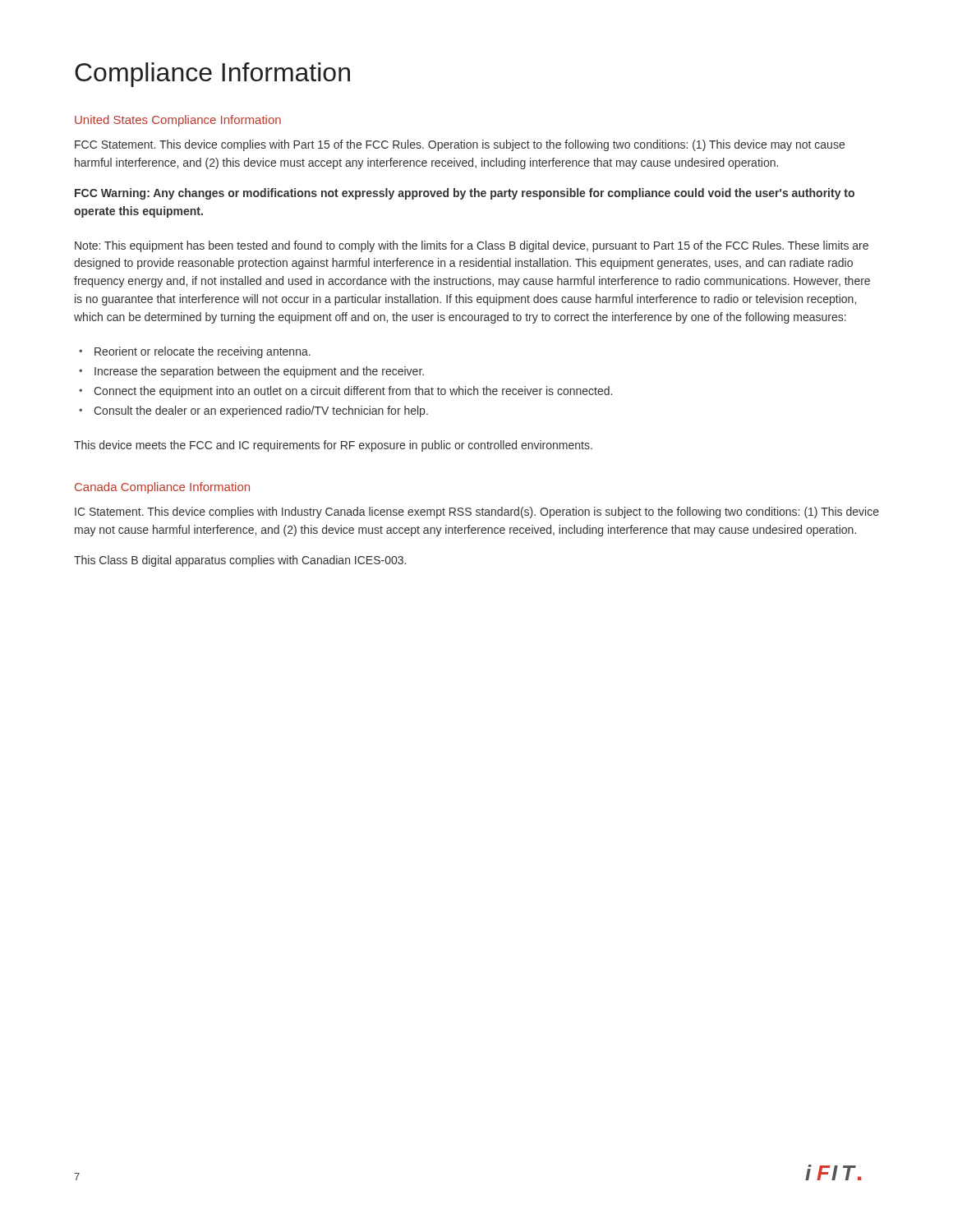Click on the element starting "Compliance Information"
Viewport: 953px width, 1232px height.
pos(213,72)
